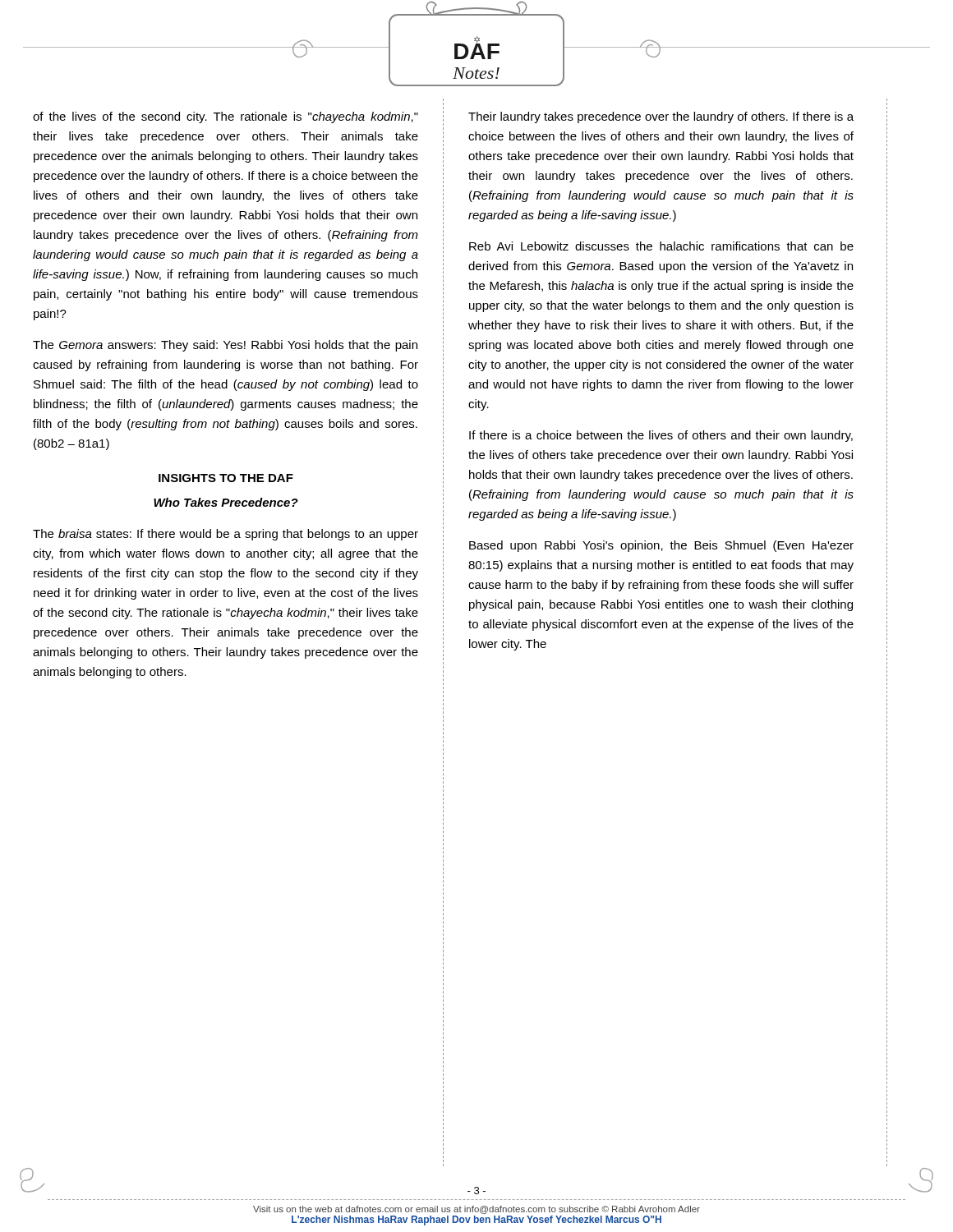Locate the text block with the text "The braisa states: If there would"
This screenshot has height=1232, width=953.
pos(226,603)
